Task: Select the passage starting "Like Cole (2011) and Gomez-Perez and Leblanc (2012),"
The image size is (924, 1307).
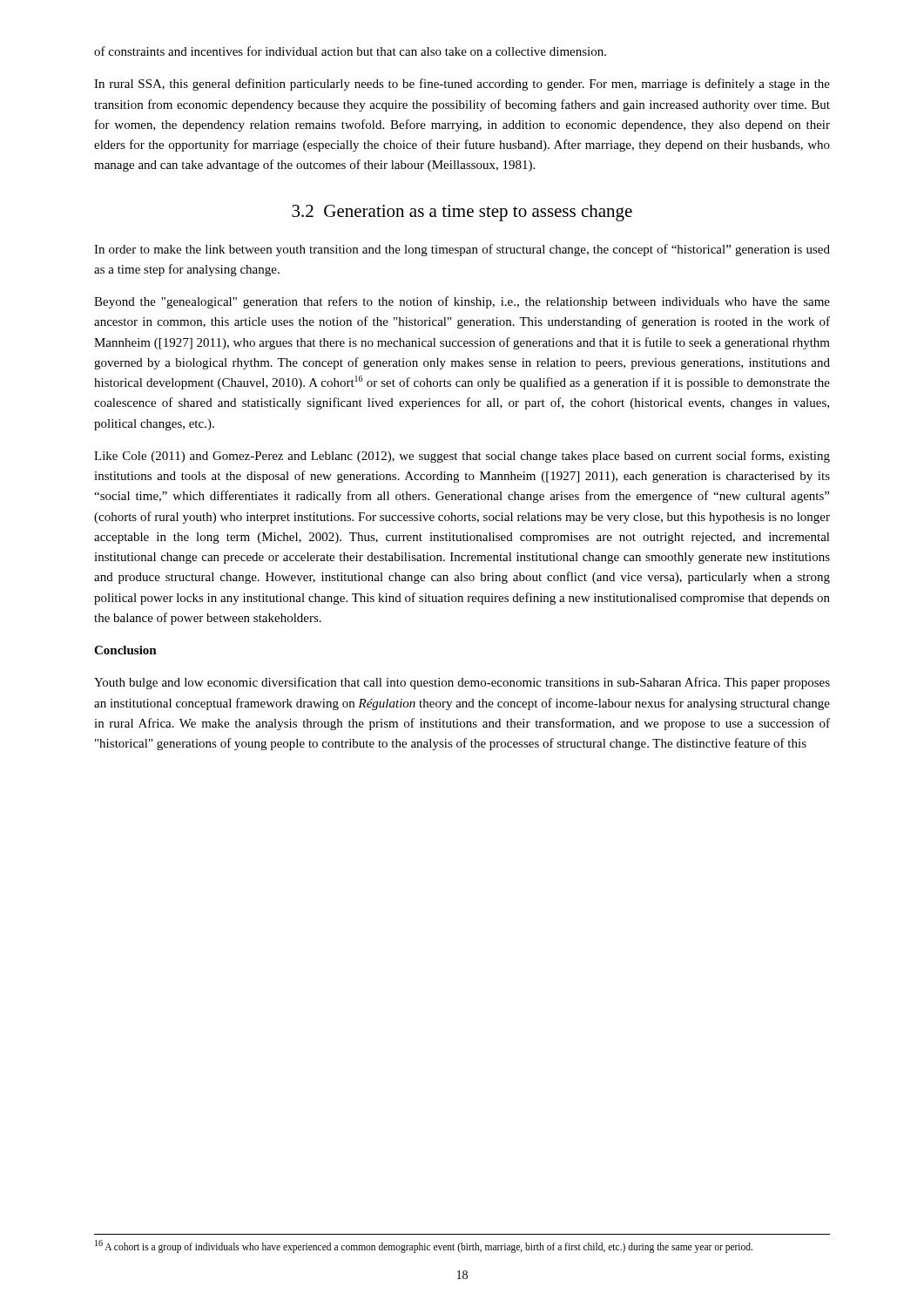Action: click(462, 537)
